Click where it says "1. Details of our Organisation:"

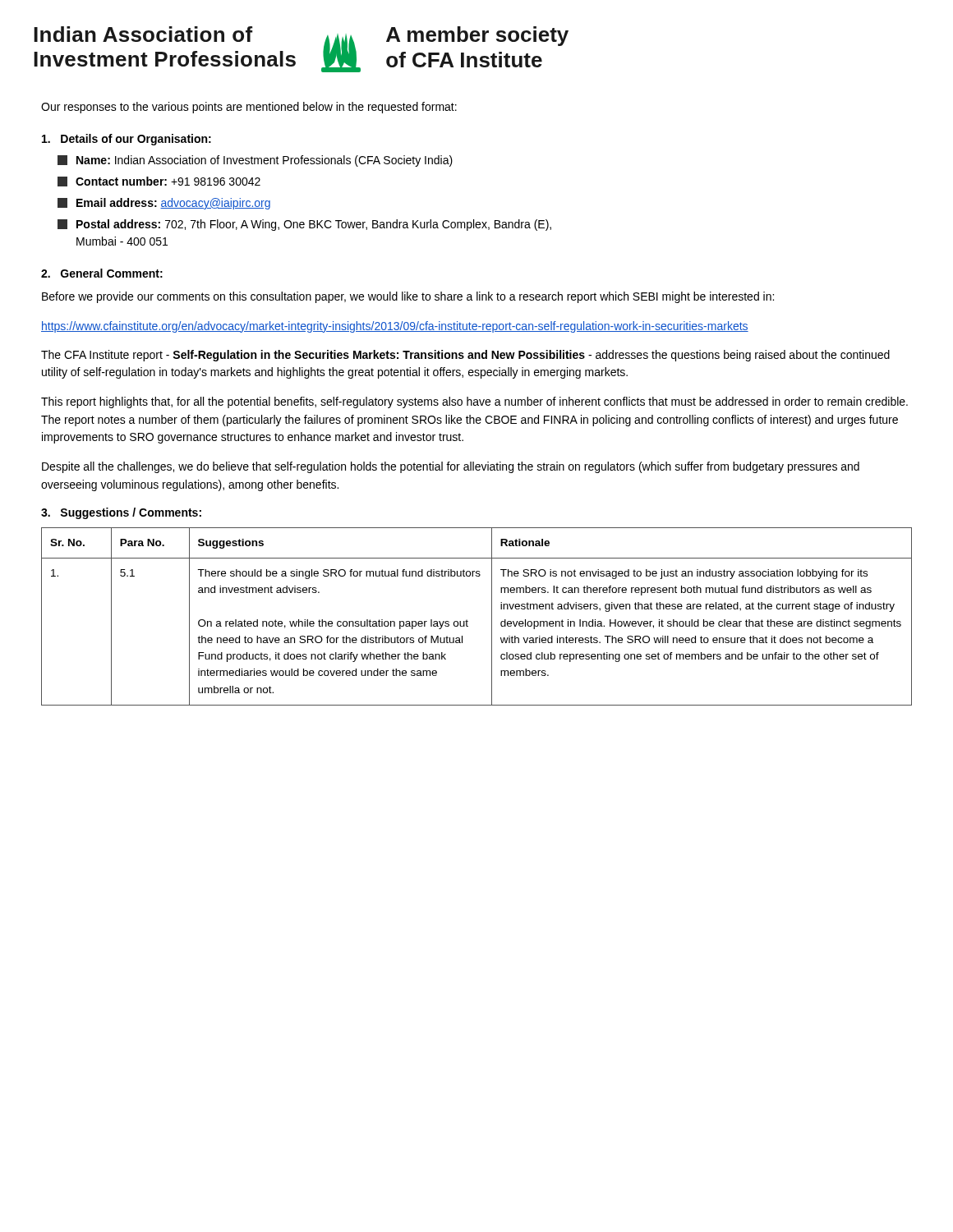click(x=126, y=139)
